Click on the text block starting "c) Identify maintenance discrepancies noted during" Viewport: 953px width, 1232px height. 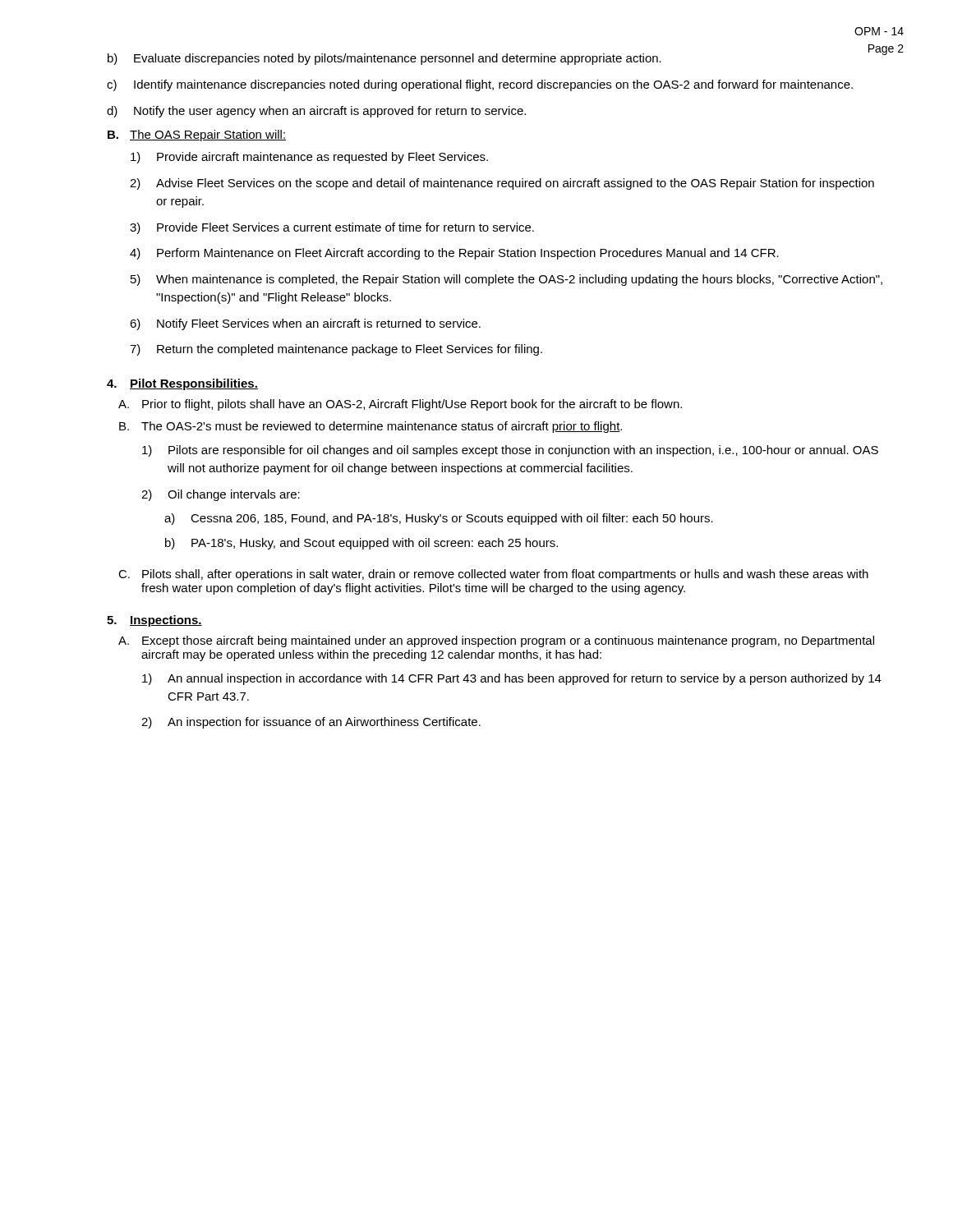[480, 84]
